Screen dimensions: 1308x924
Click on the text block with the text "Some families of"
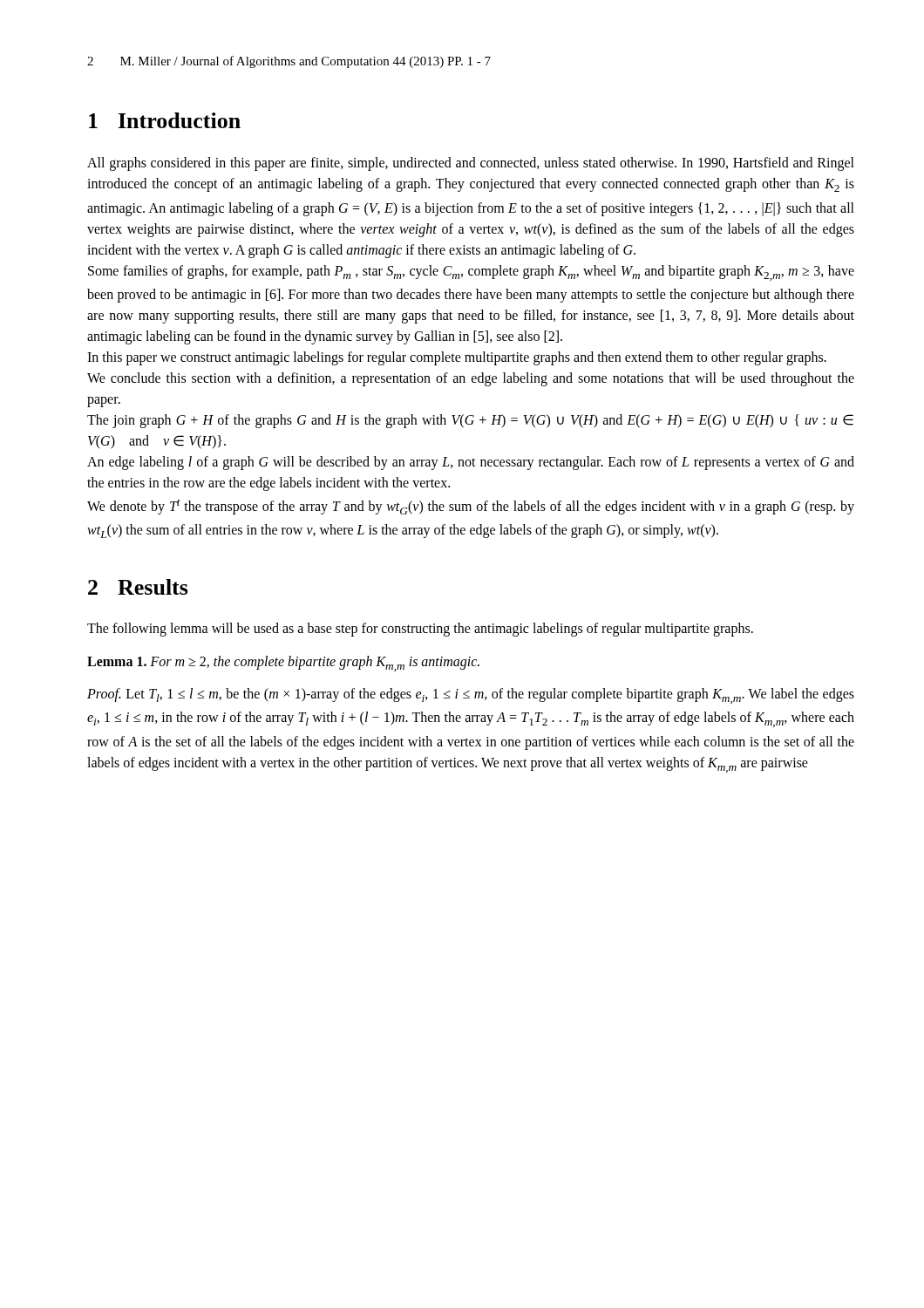pyautogui.click(x=471, y=304)
